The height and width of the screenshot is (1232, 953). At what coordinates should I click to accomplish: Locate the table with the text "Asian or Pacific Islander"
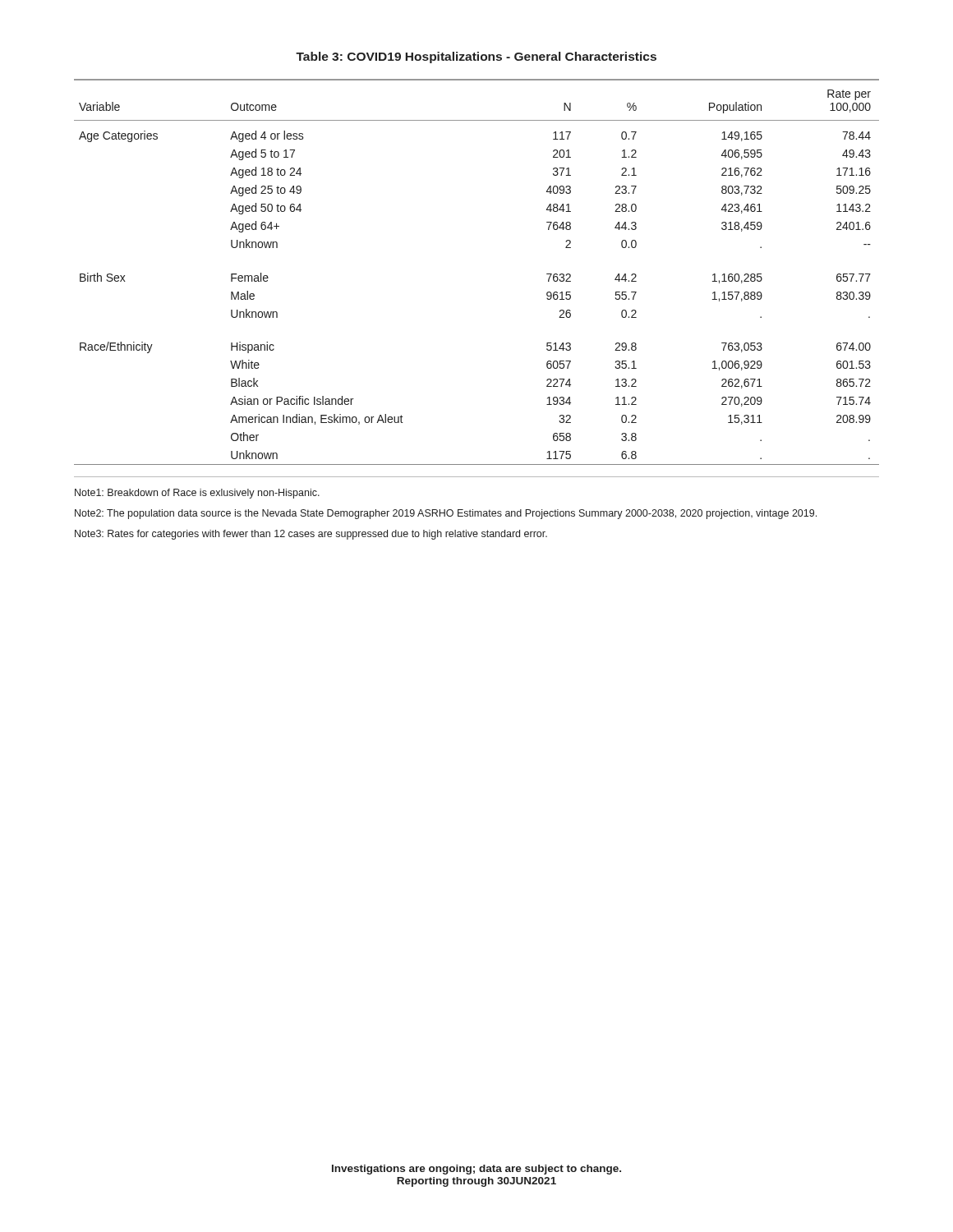(476, 272)
